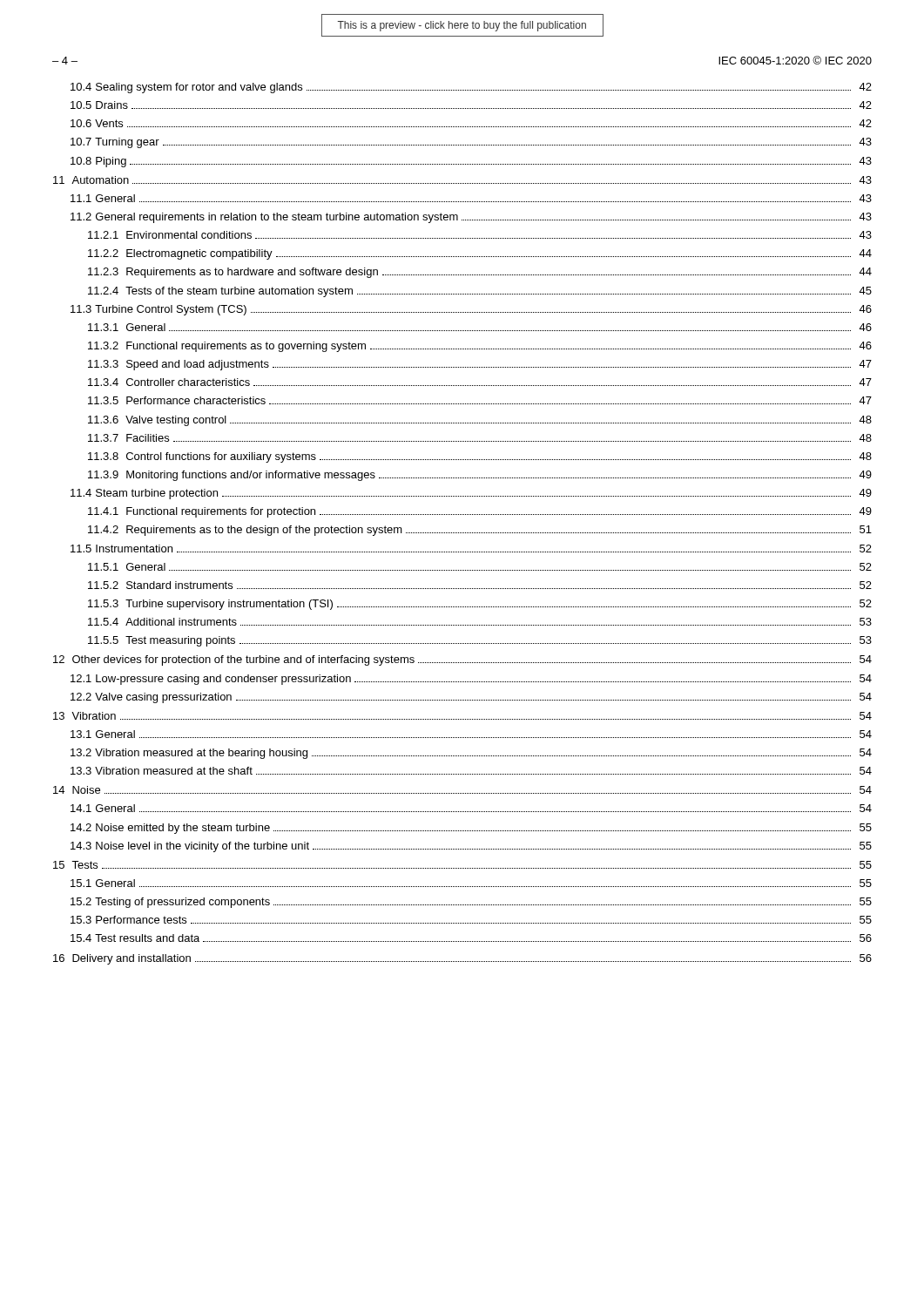
Task: Locate the list item with the text "15.1 General 55"
Action: tap(471, 884)
